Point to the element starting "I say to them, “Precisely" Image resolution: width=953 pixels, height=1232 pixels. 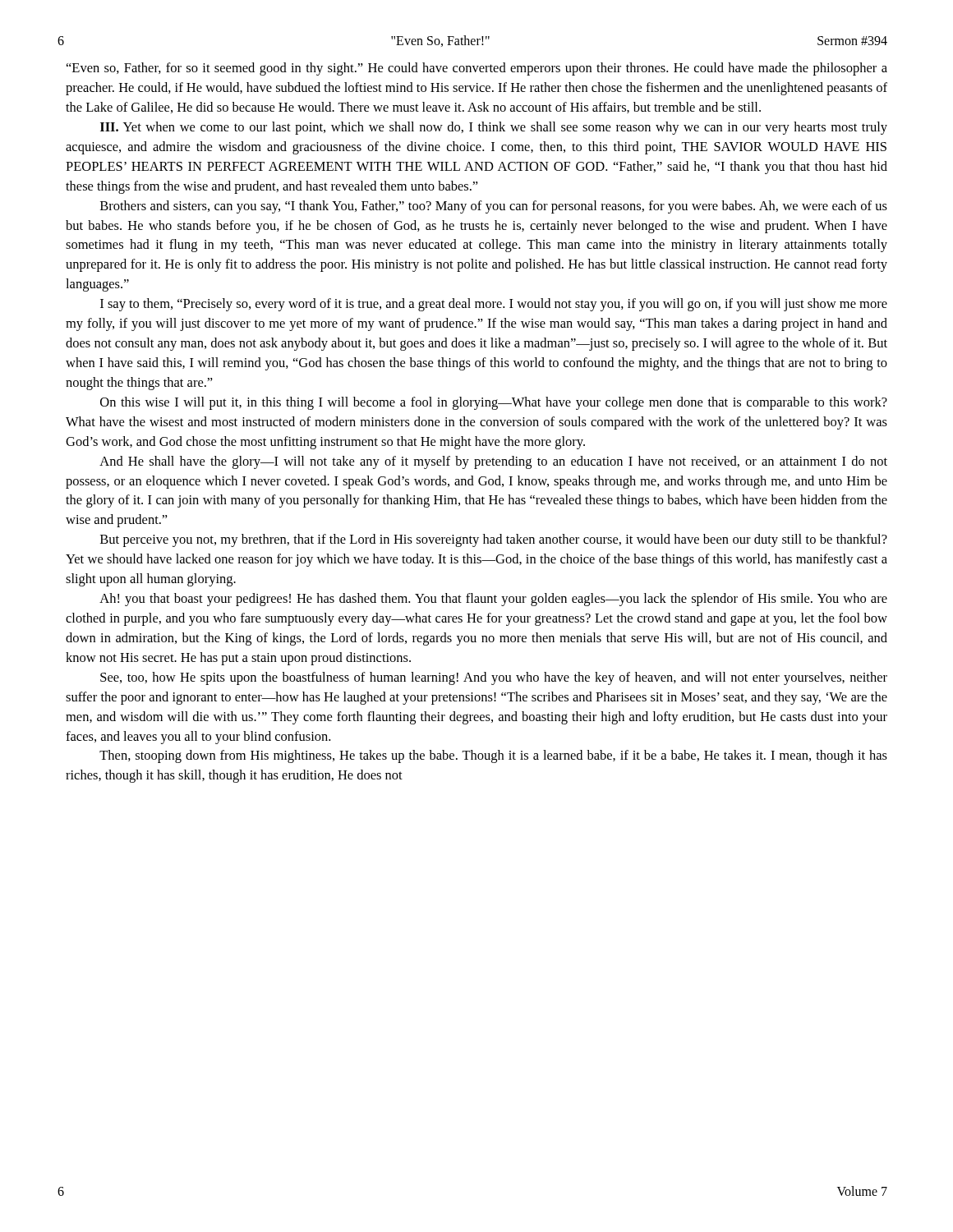[476, 343]
